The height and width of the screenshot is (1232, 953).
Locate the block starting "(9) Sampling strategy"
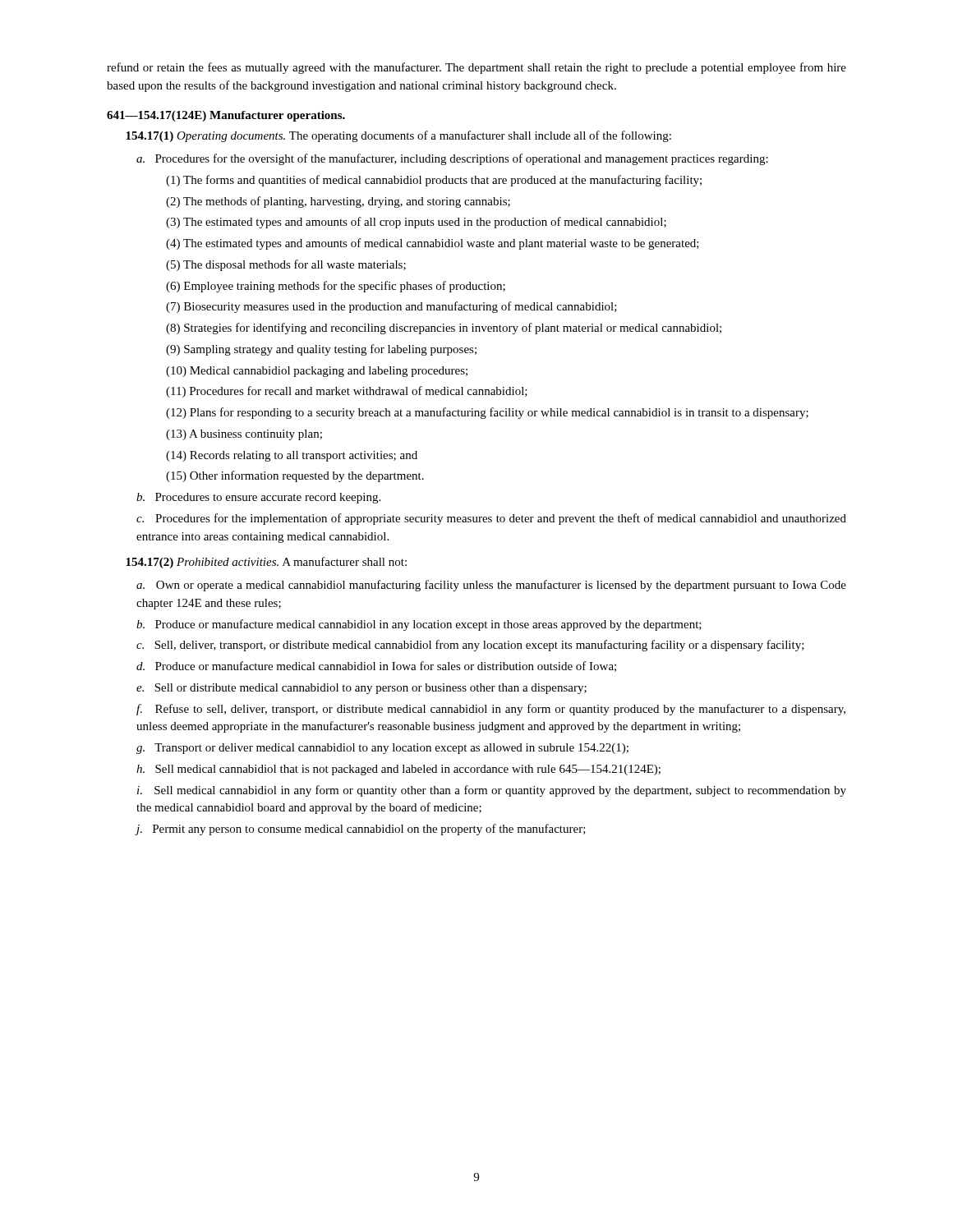[x=321, y=350]
